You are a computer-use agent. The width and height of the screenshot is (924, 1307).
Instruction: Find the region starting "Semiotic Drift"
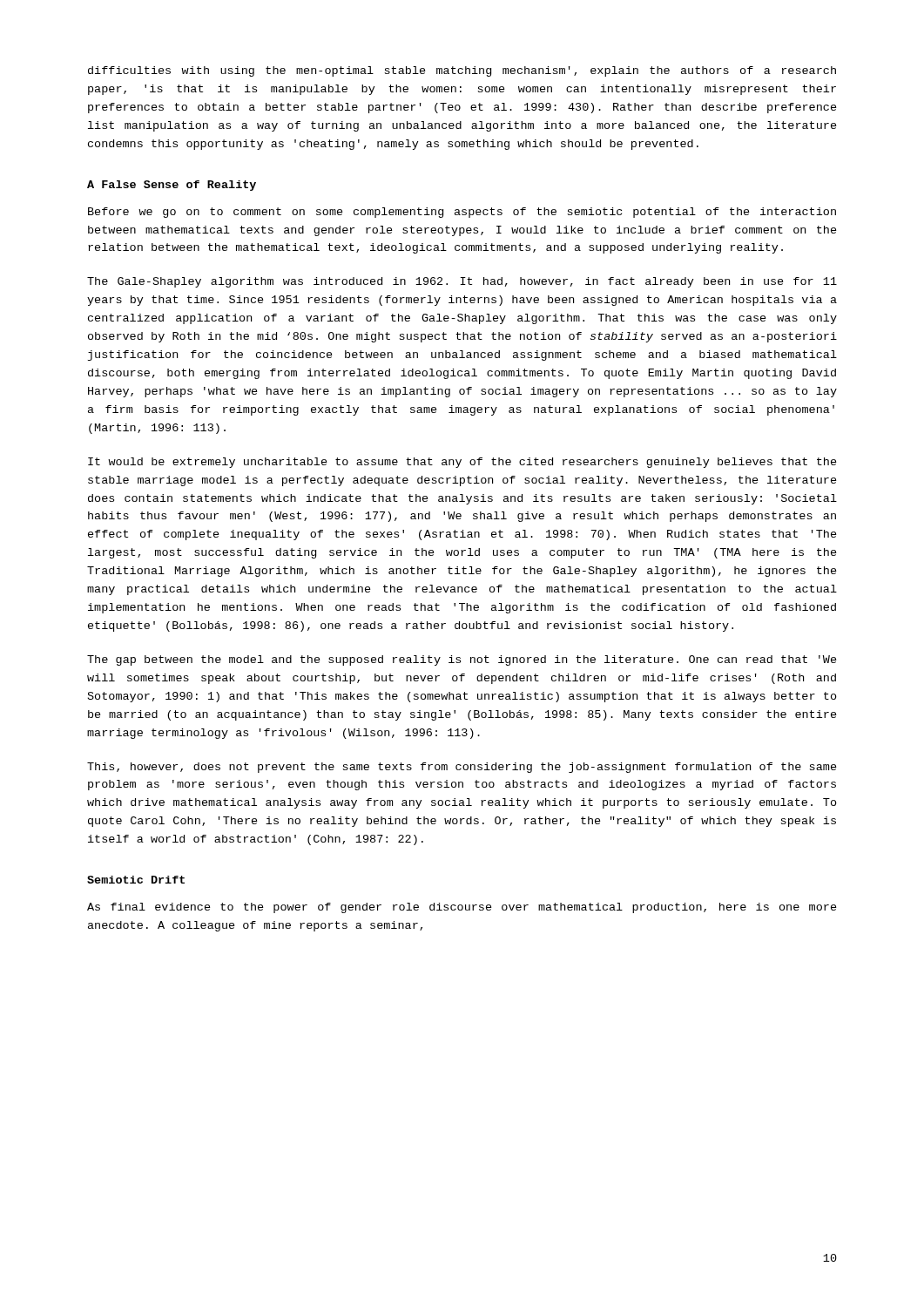pyautogui.click(x=137, y=881)
